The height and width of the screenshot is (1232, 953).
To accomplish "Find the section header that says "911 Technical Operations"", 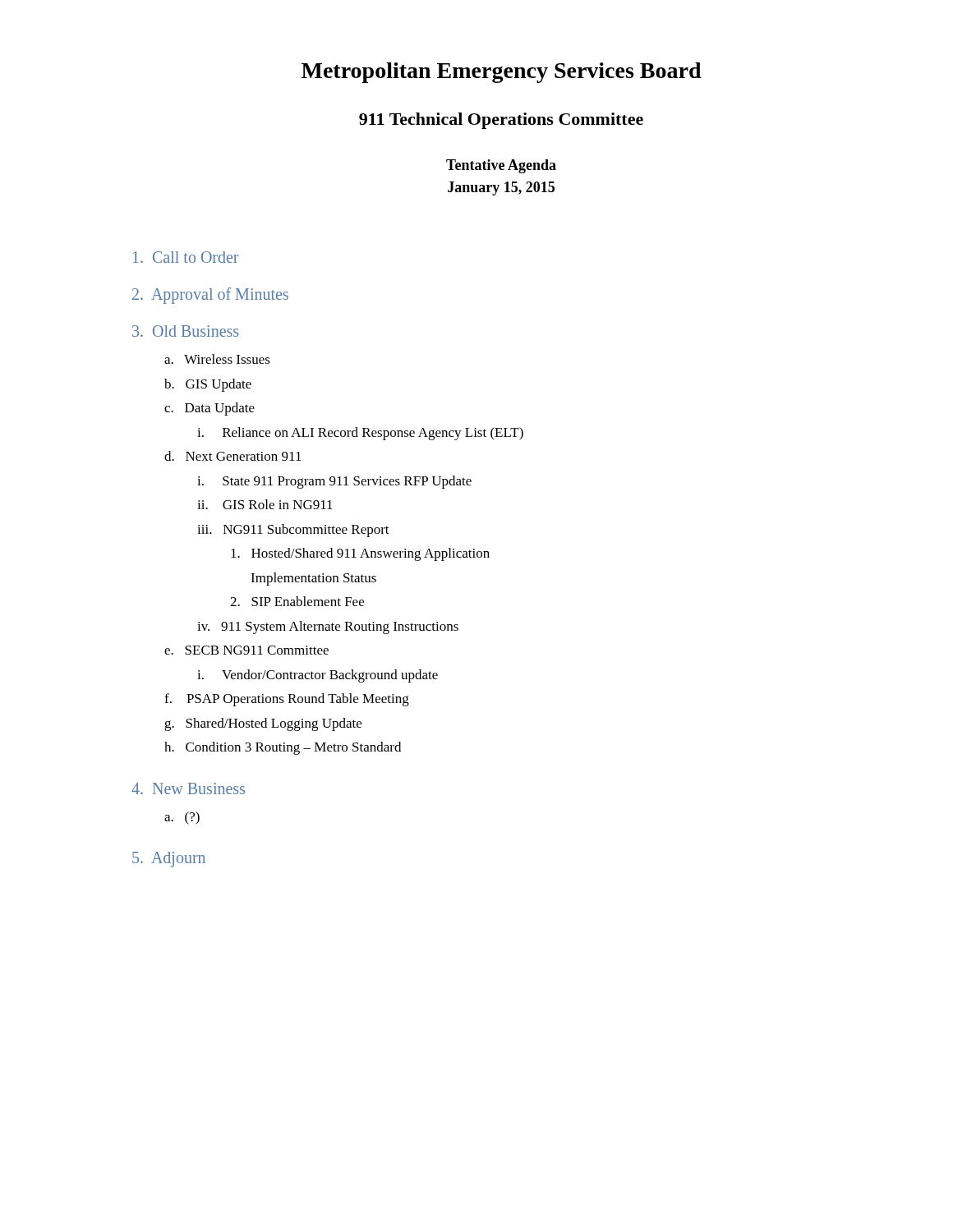I will click(x=501, y=119).
